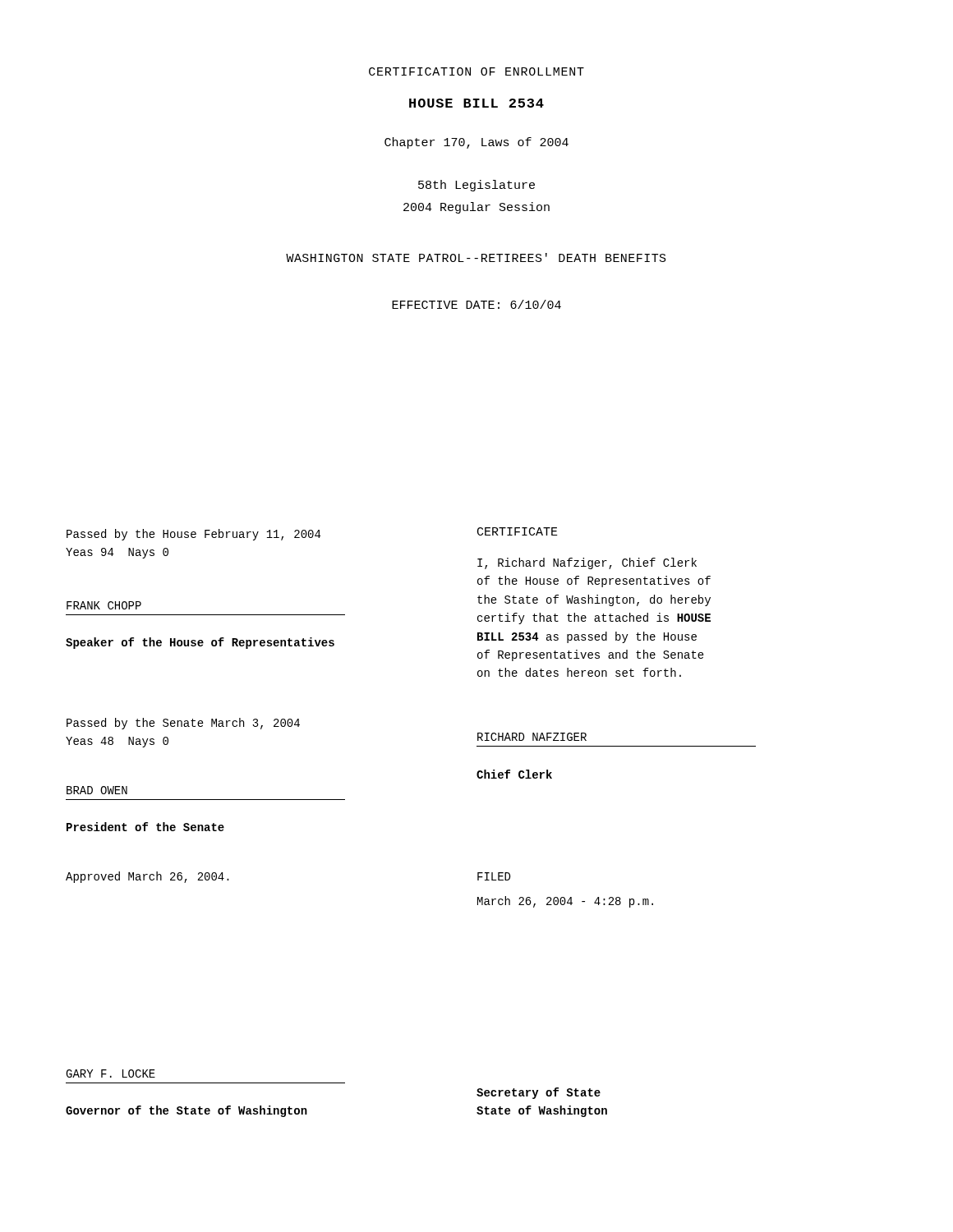Find the text block containing "Governor of the State of"
The image size is (953, 1232).
point(187,1111)
